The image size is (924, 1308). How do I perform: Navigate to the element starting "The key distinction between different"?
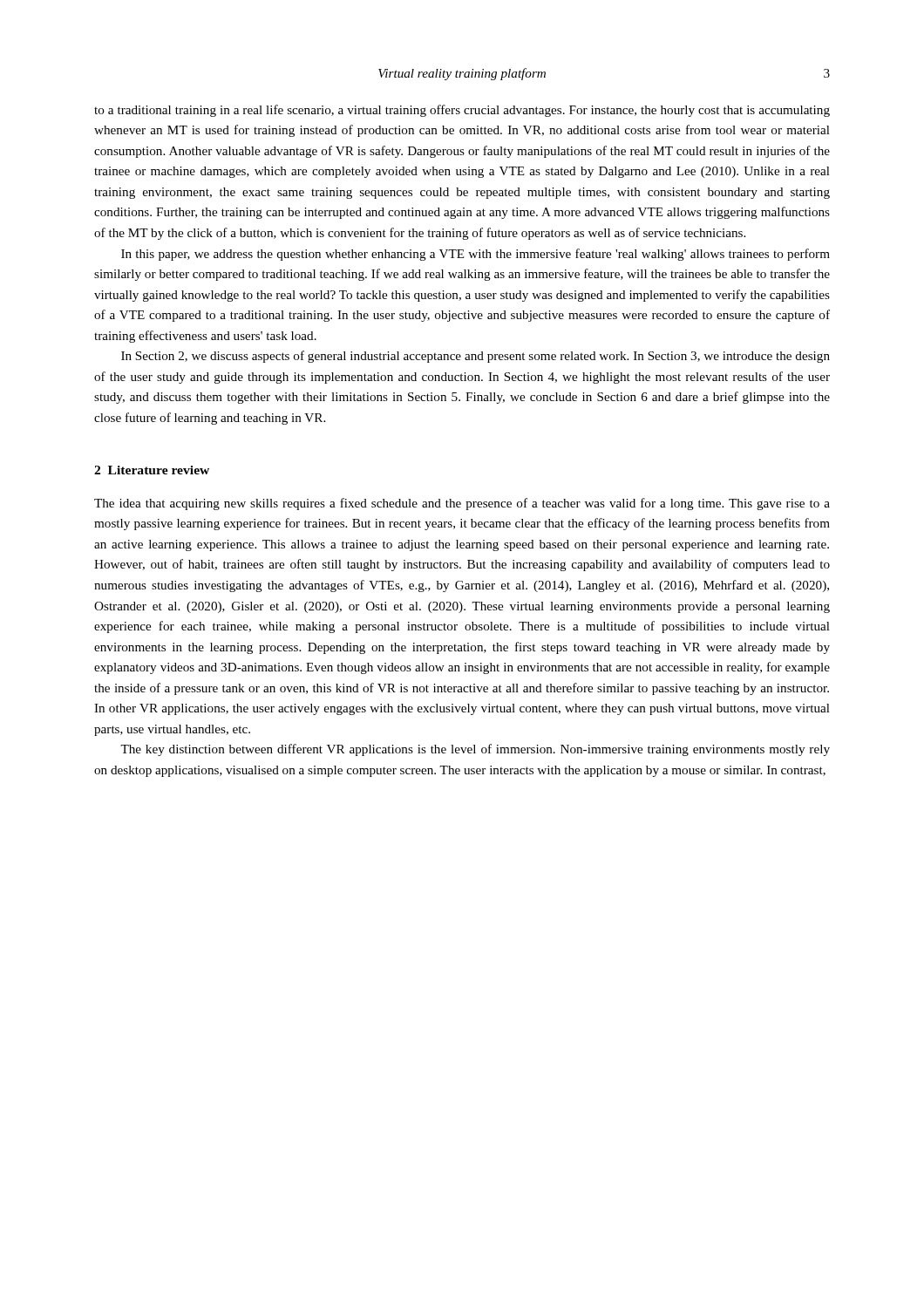tap(462, 760)
